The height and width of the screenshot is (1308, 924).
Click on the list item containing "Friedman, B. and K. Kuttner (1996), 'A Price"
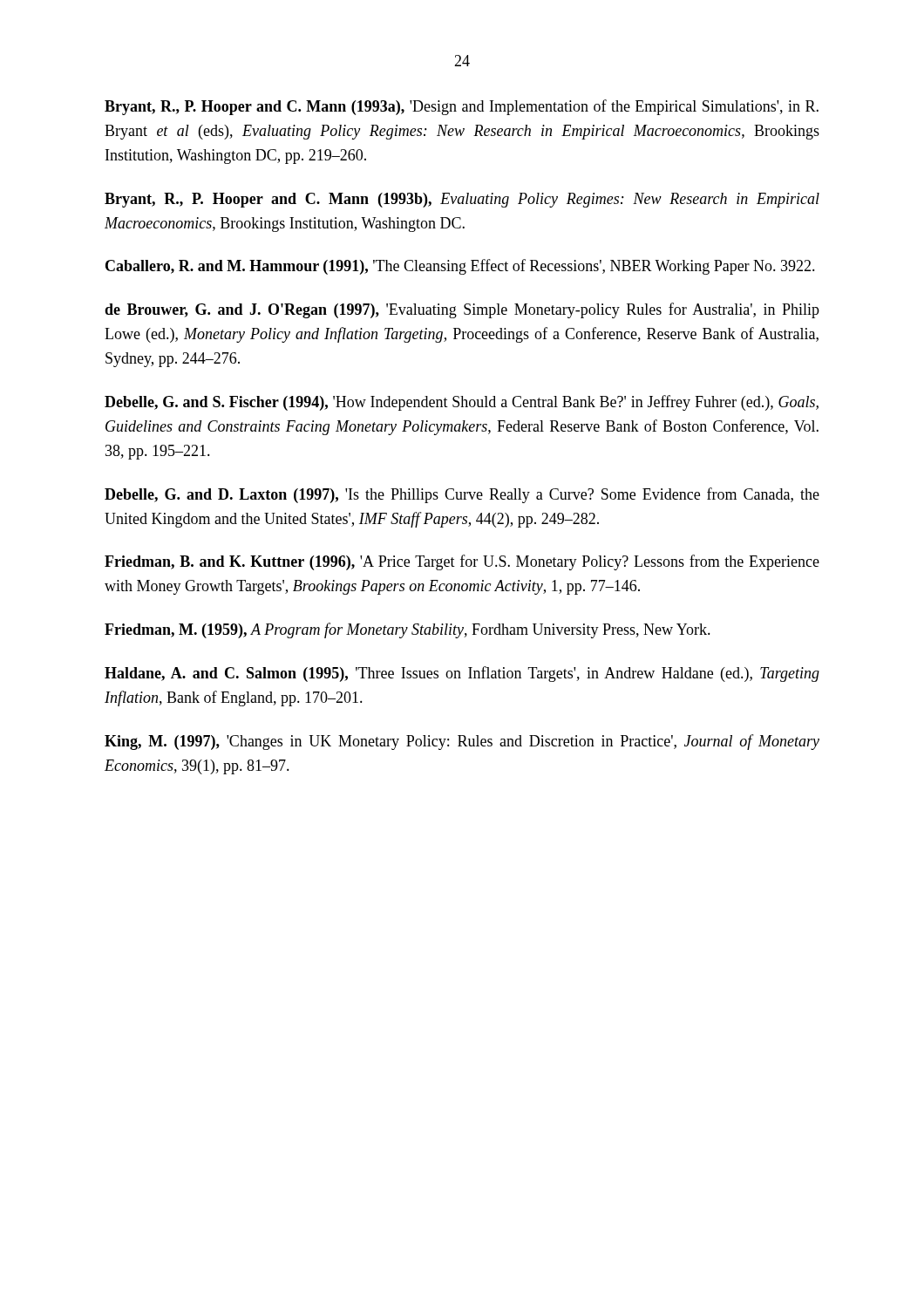point(462,574)
